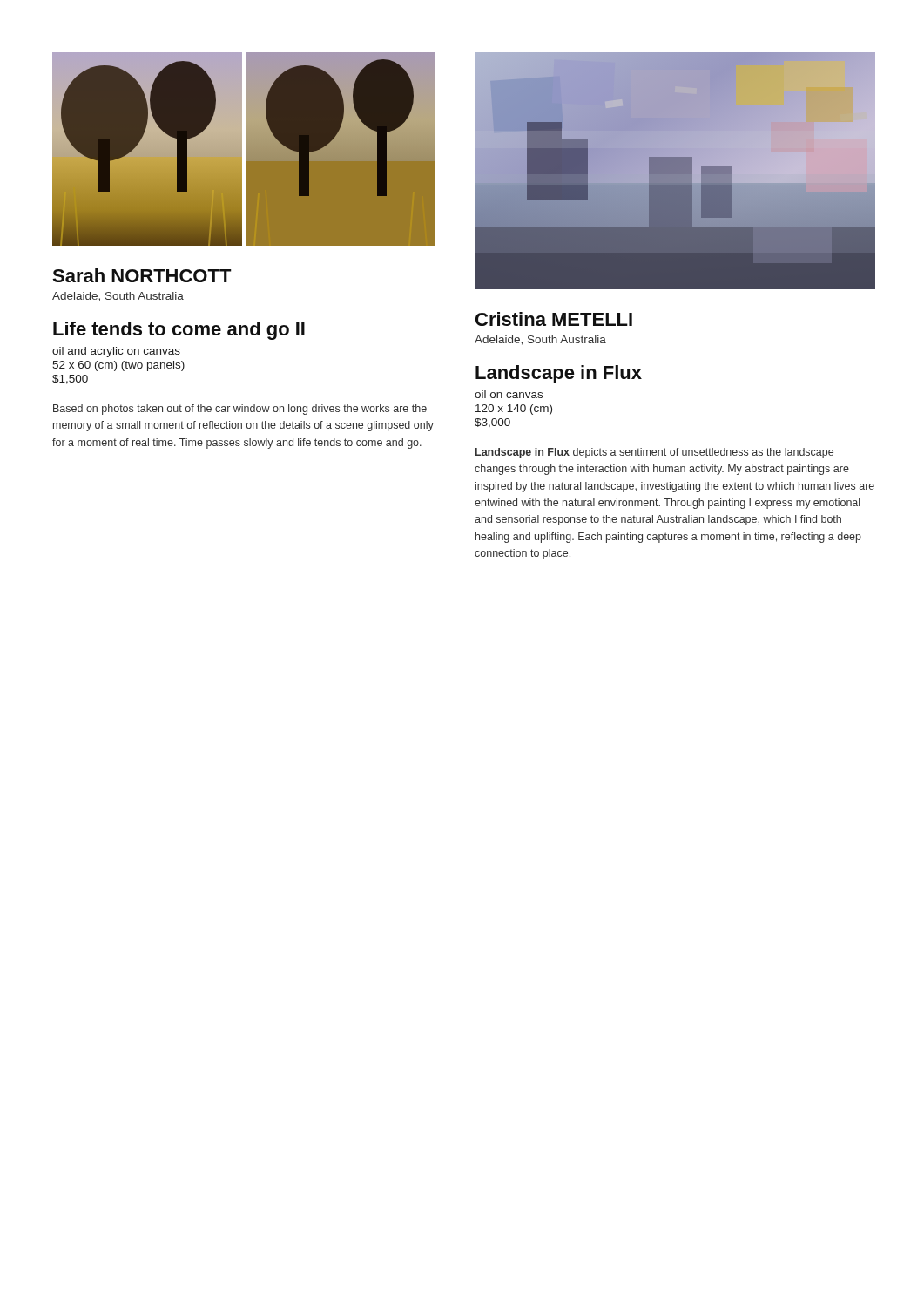This screenshot has height=1307, width=924.
Task: Locate the text "oil on canvas"
Action: (509, 394)
